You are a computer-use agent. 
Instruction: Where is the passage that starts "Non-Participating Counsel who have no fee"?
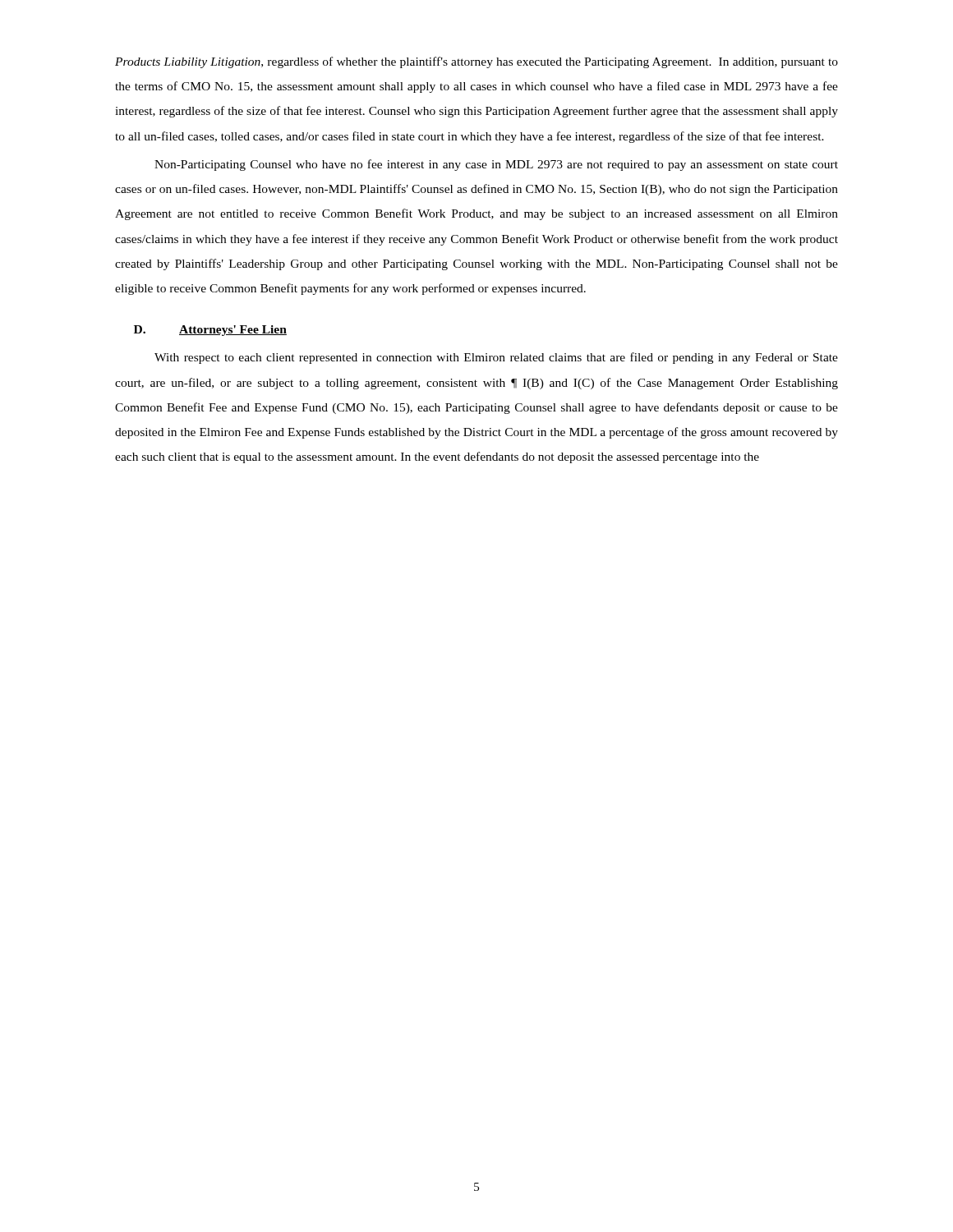tap(476, 226)
